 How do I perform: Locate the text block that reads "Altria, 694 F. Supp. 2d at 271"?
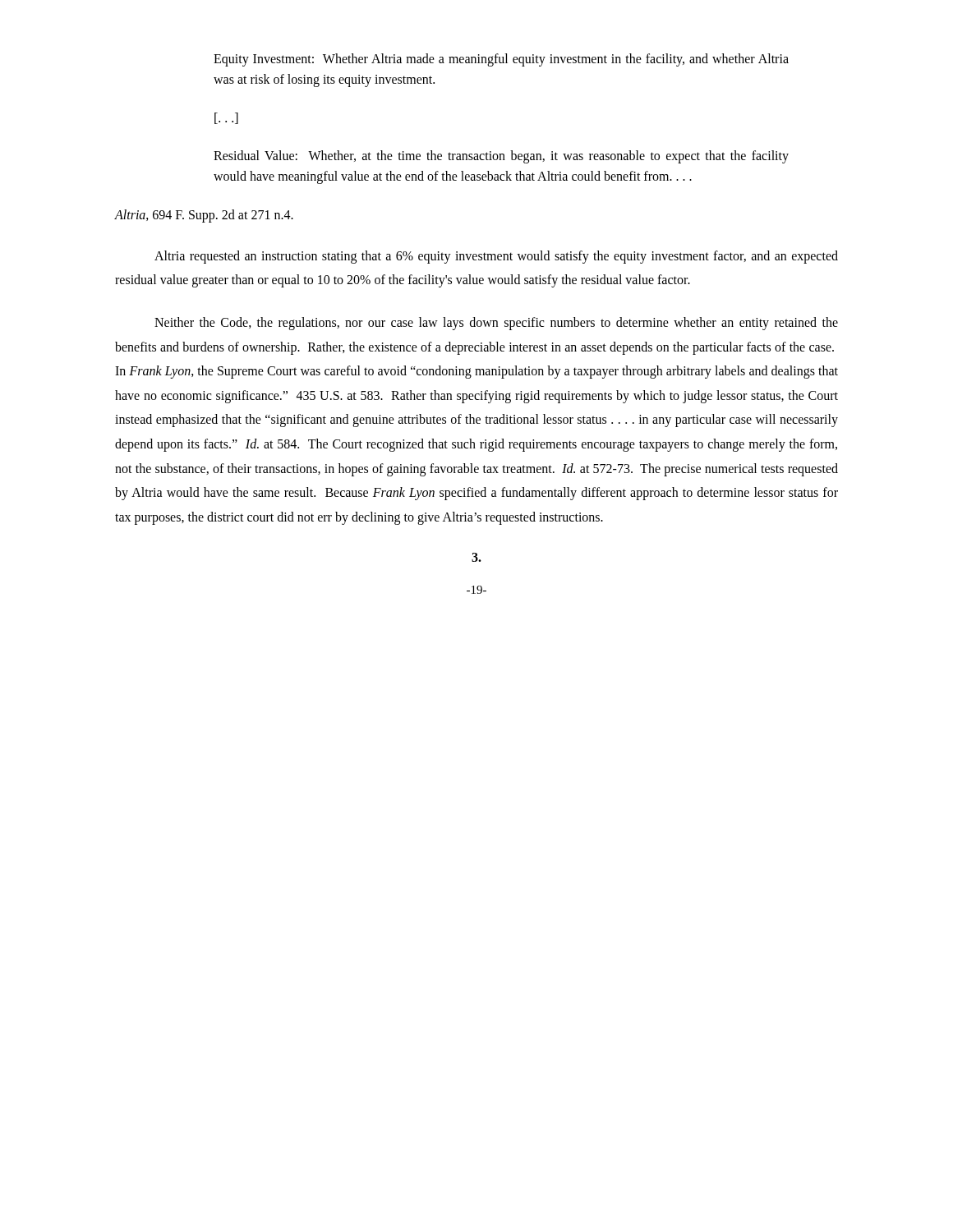(x=204, y=215)
